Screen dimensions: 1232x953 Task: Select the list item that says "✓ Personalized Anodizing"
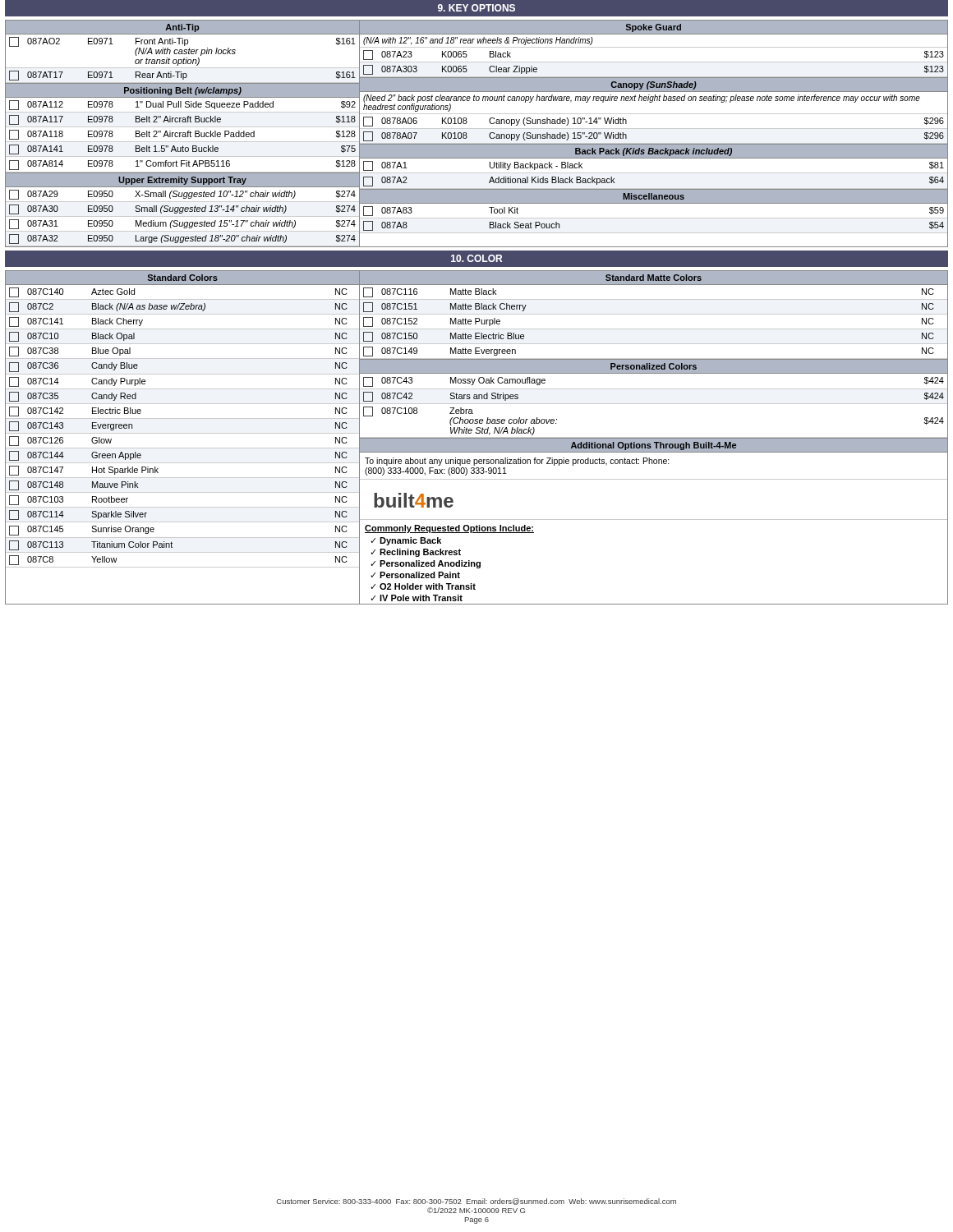[x=425, y=563]
